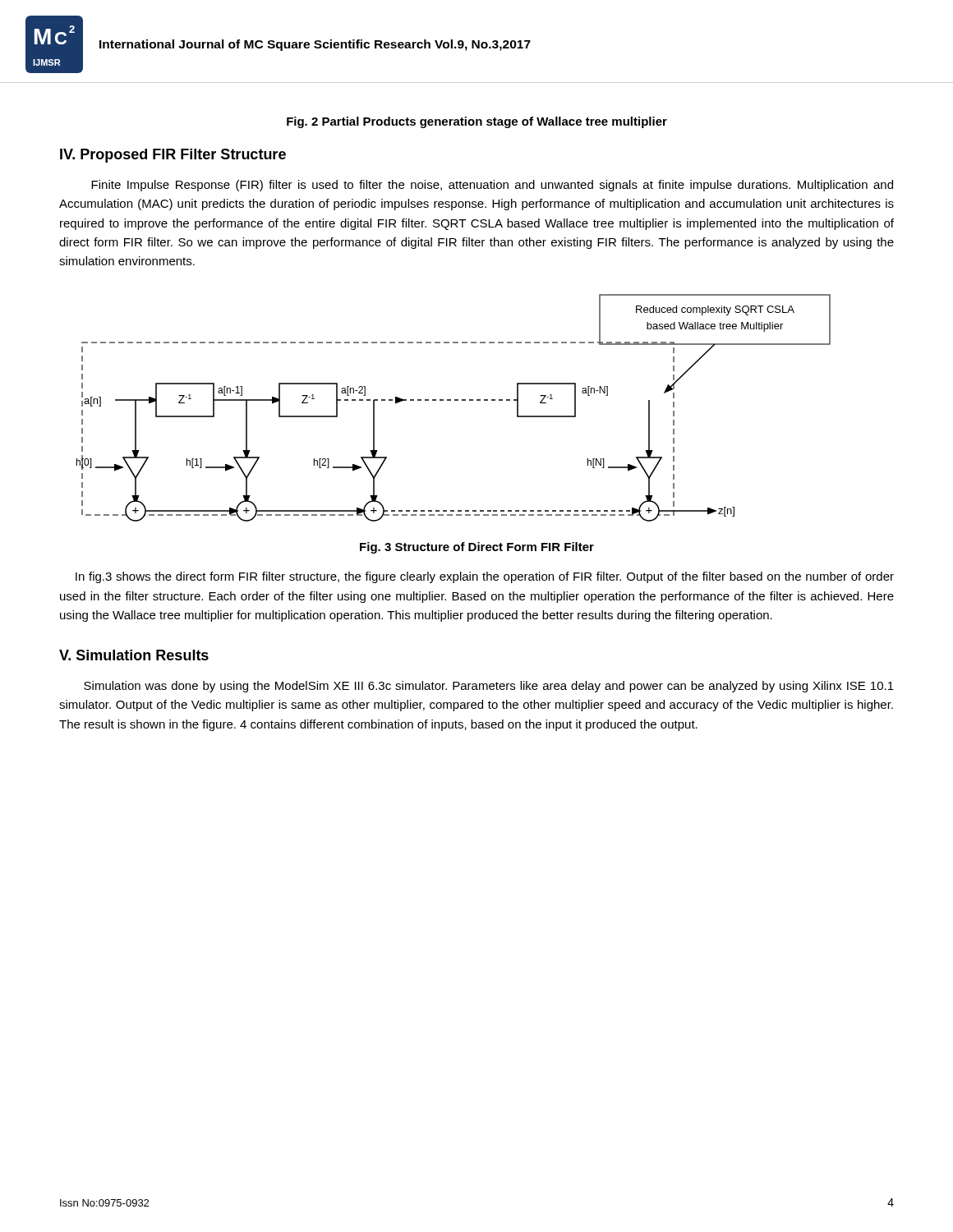Point to the text starting "In fig.3 shows the direct form"
The width and height of the screenshot is (953, 1232).
point(476,595)
